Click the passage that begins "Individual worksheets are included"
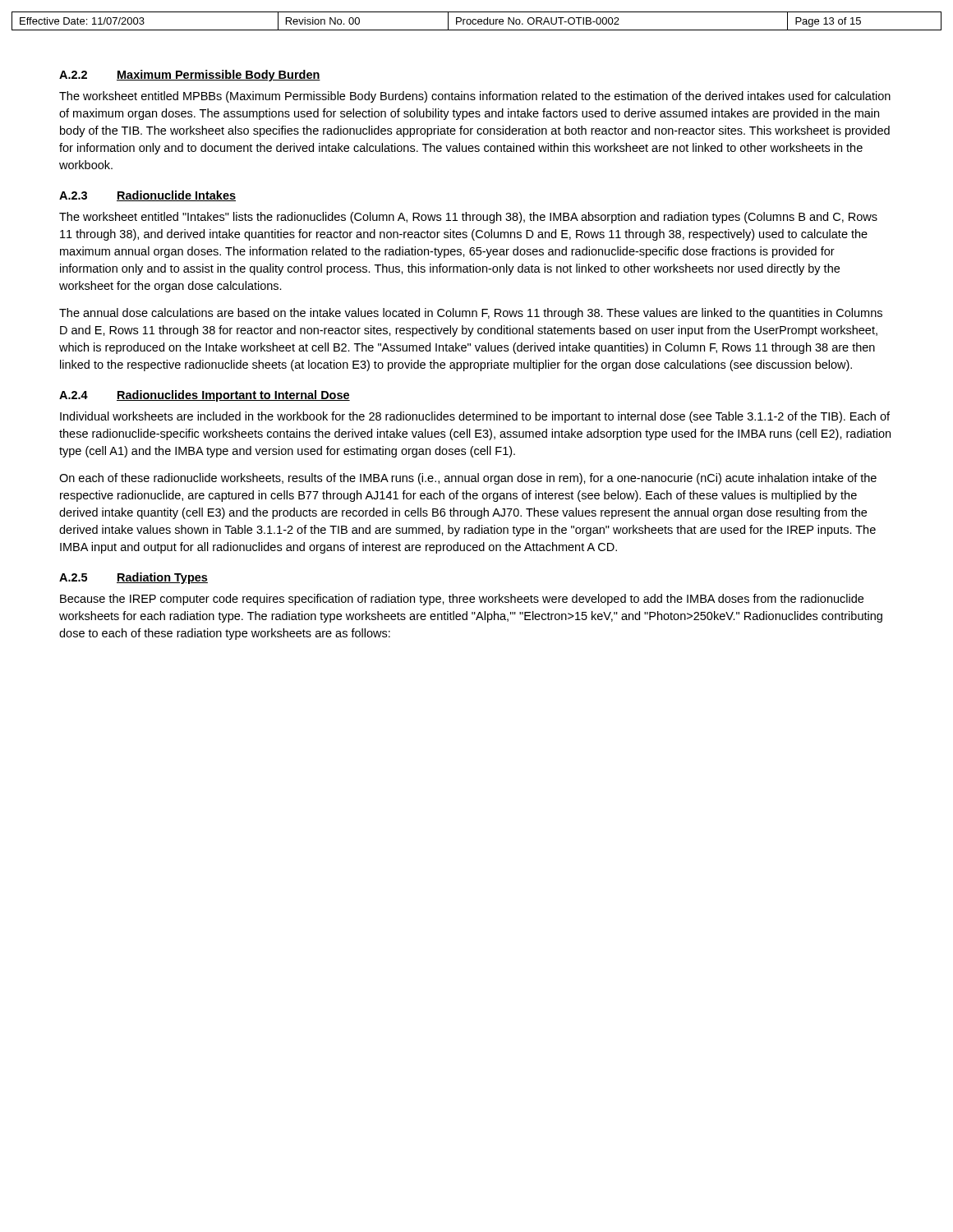This screenshot has width=953, height=1232. (475, 434)
